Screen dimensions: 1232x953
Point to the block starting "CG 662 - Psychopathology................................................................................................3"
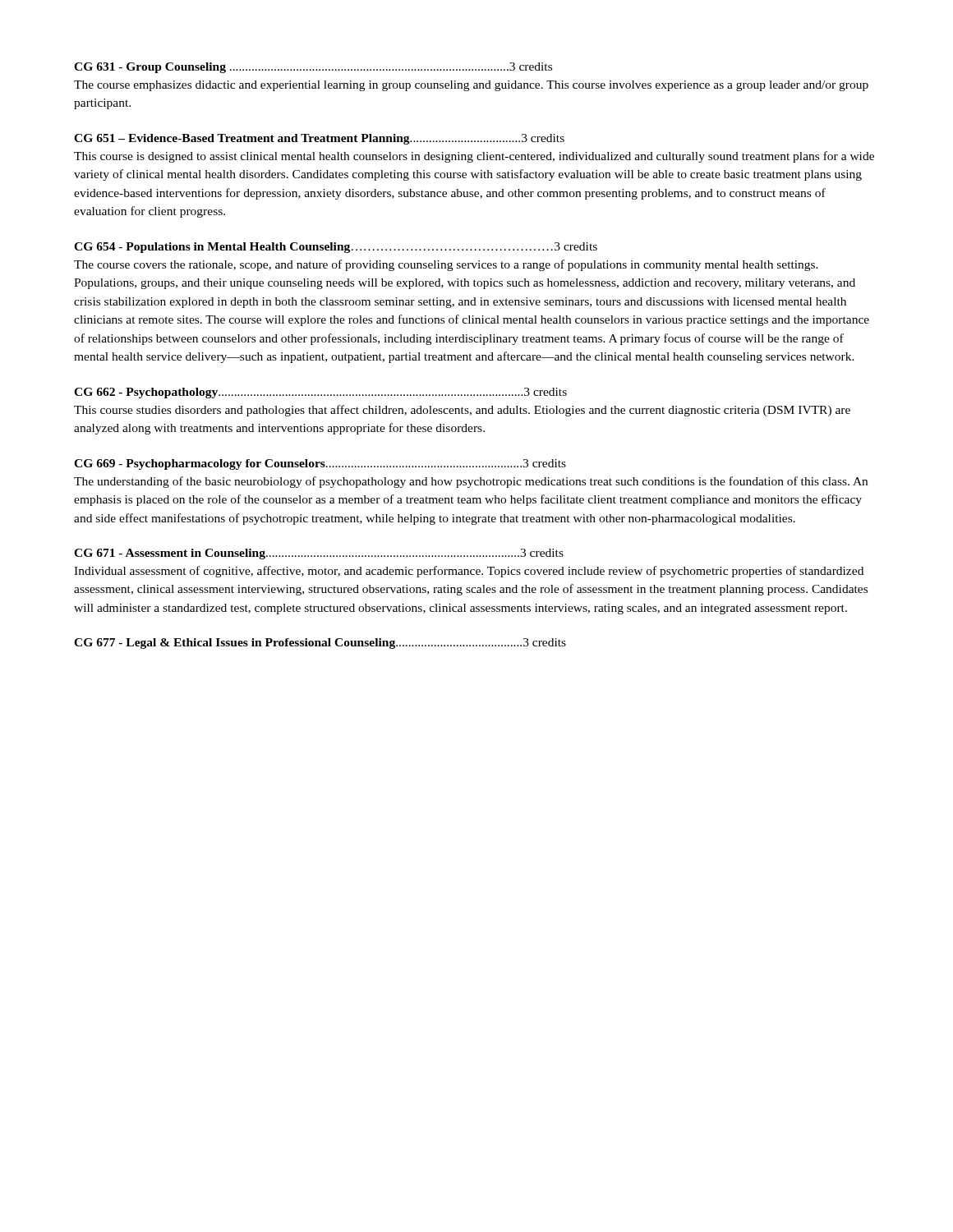pos(476,411)
